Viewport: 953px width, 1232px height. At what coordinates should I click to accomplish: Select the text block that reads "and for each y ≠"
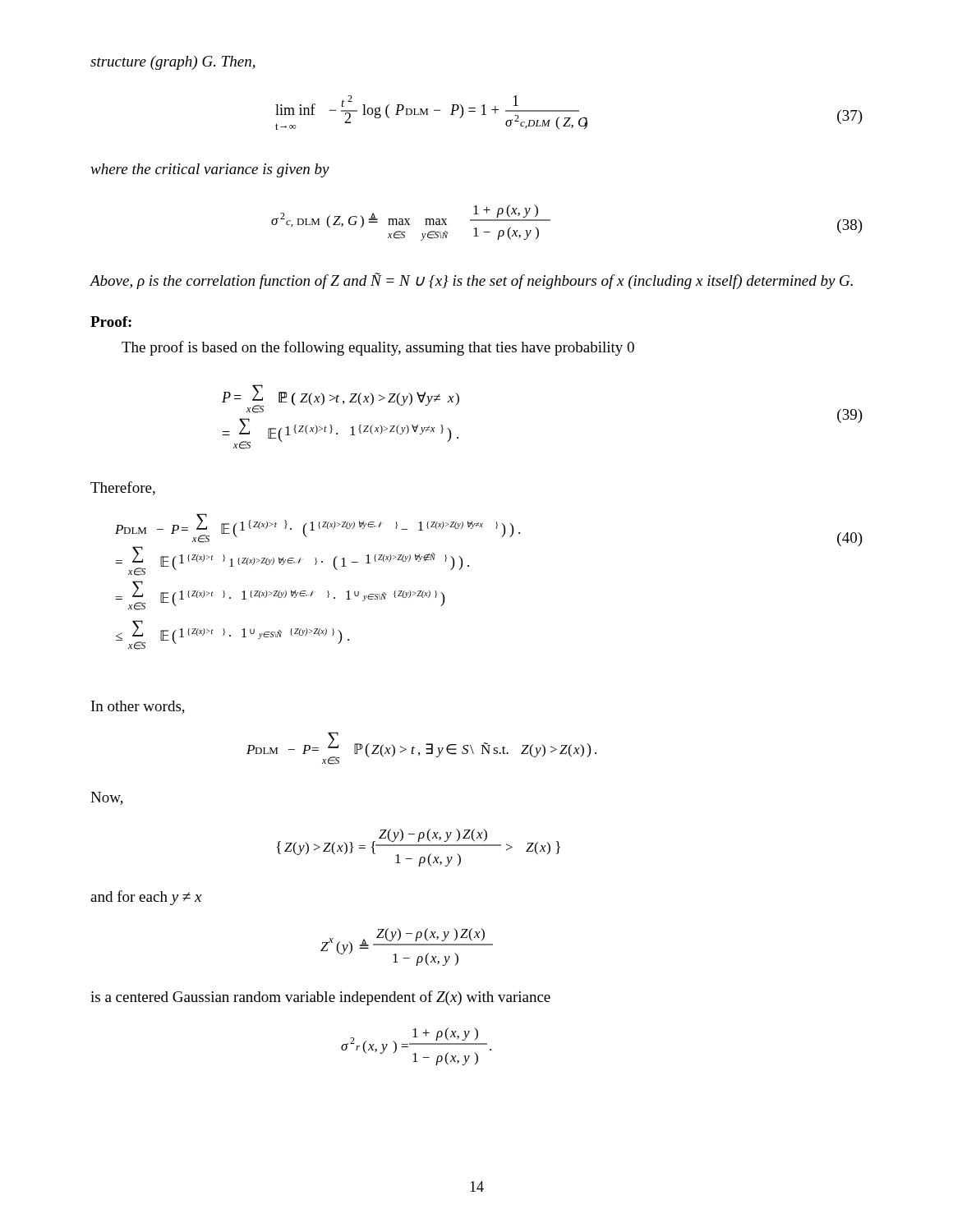146,897
